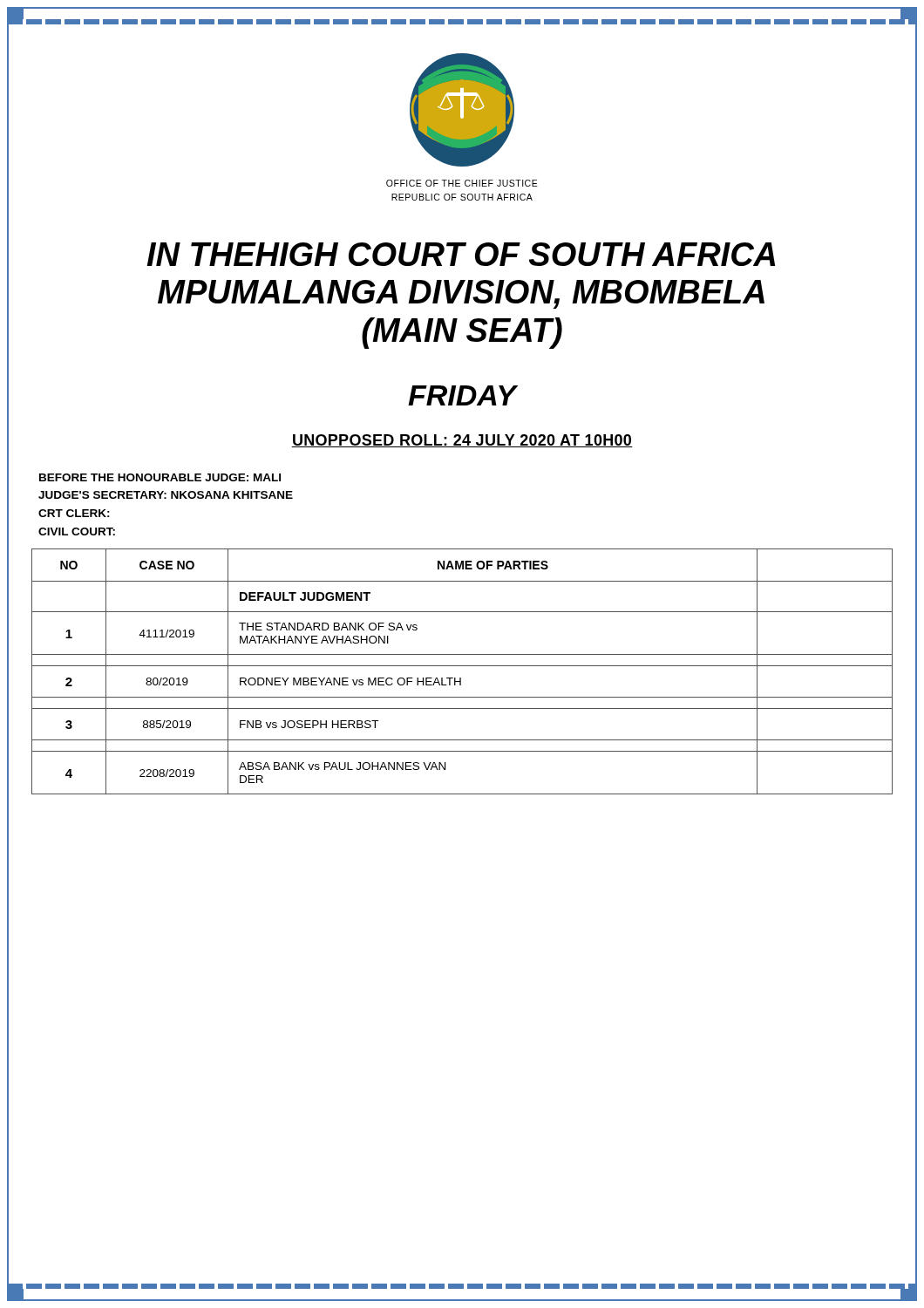Image resolution: width=924 pixels, height=1308 pixels.
Task: Select a logo
Action: click(462, 126)
